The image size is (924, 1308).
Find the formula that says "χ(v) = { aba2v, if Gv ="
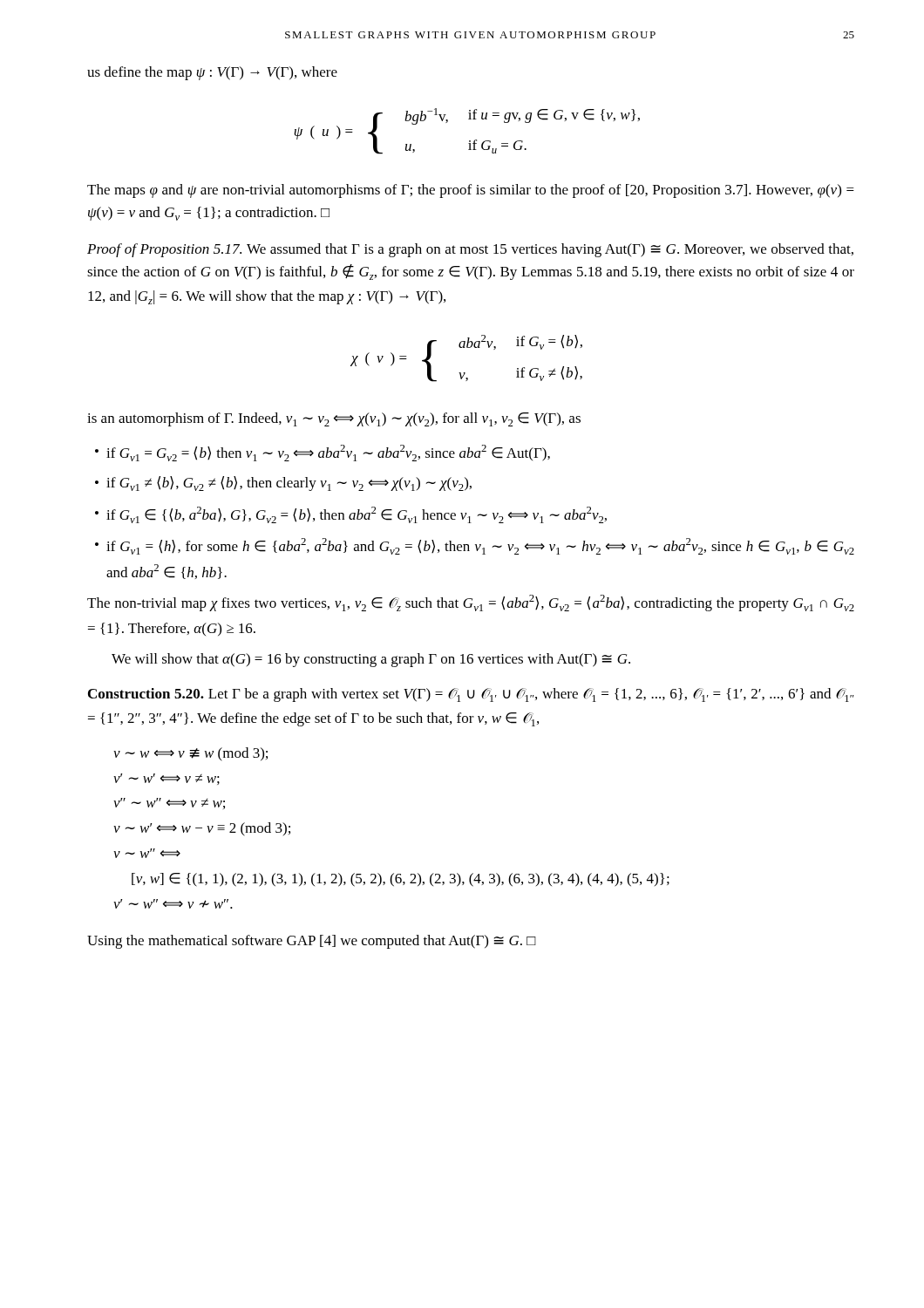tap(471, 359)
